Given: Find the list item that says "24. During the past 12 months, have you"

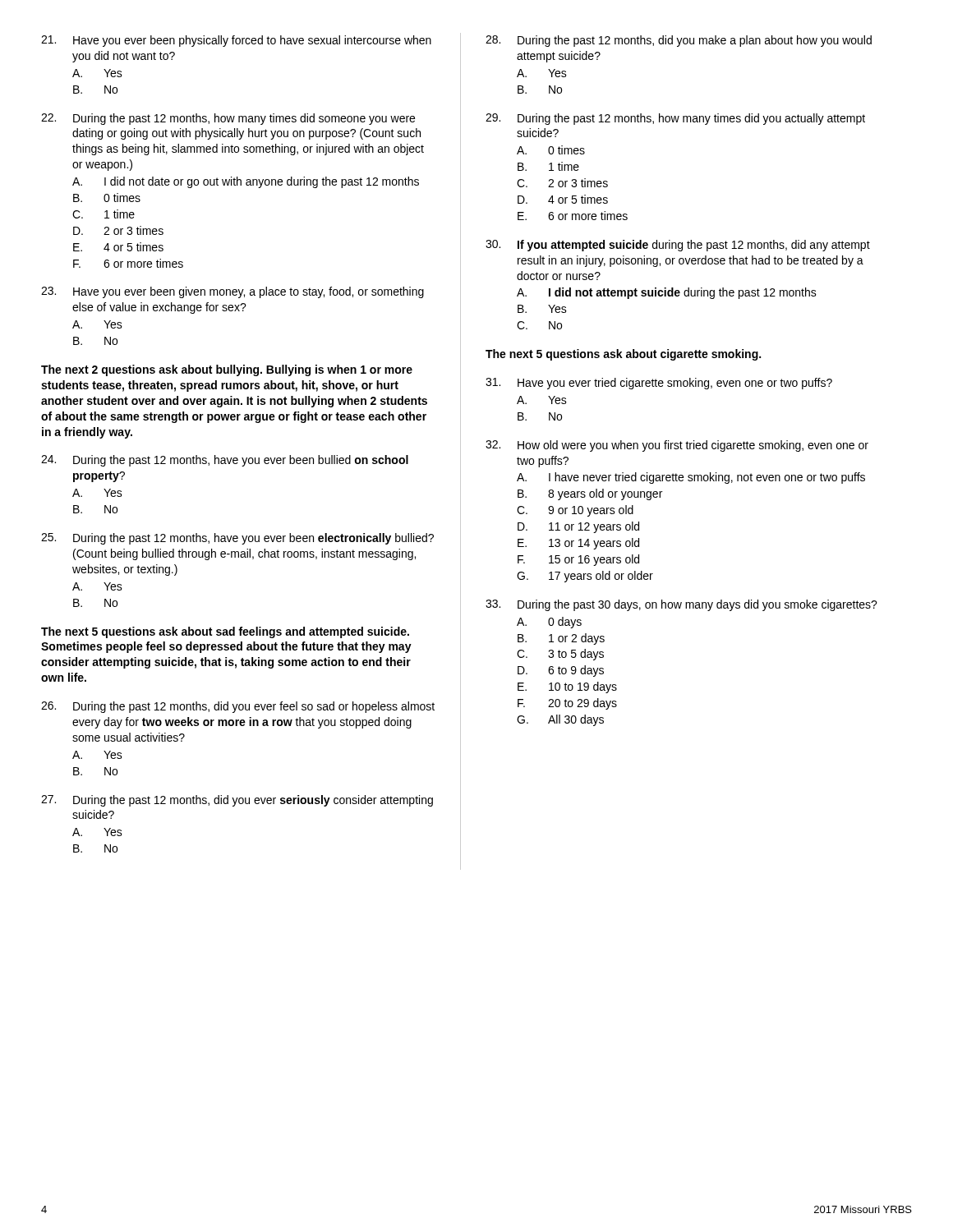Looking at the screenshot, I should 225,461.
